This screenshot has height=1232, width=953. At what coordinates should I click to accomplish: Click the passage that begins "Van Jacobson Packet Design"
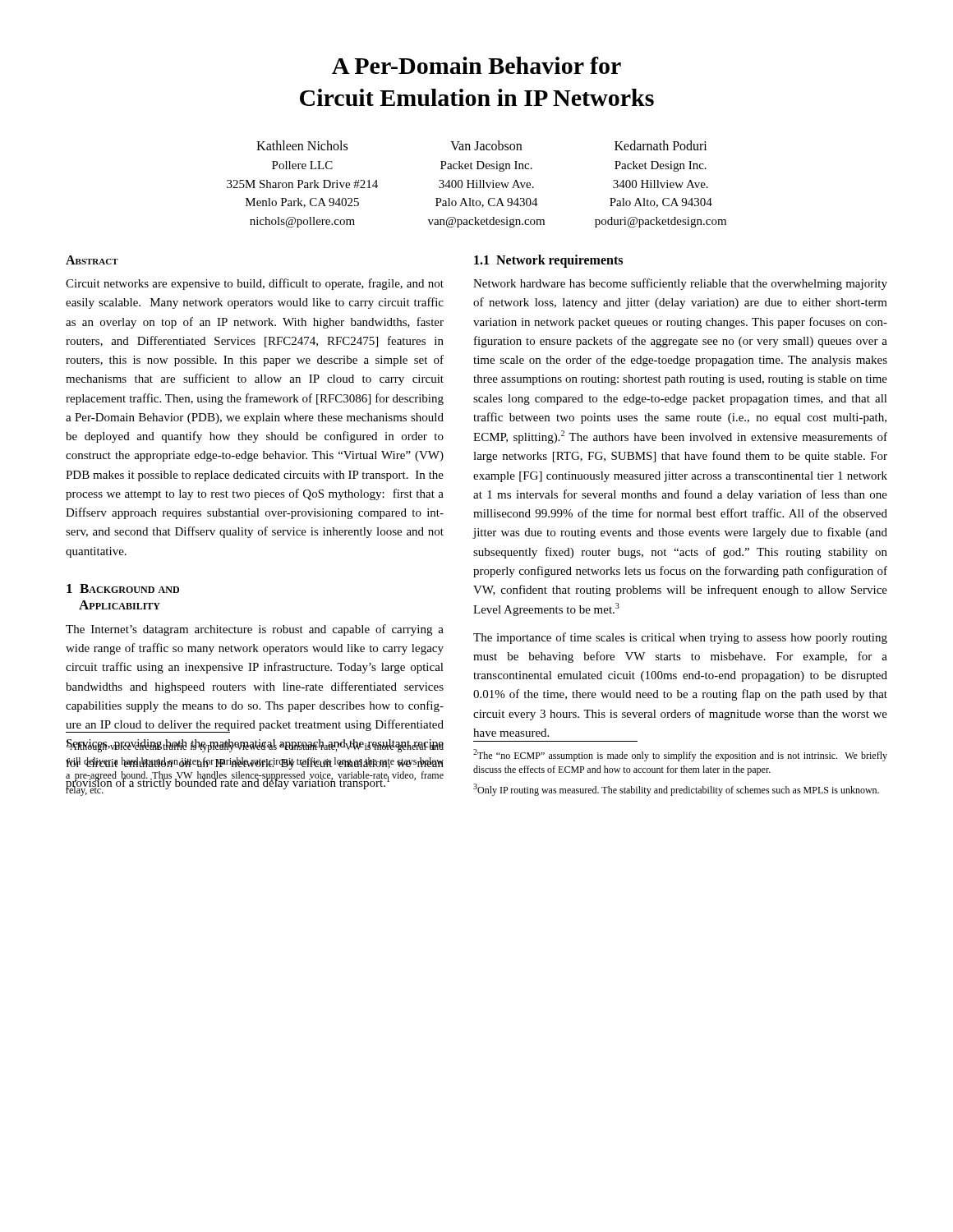point(486,183)
